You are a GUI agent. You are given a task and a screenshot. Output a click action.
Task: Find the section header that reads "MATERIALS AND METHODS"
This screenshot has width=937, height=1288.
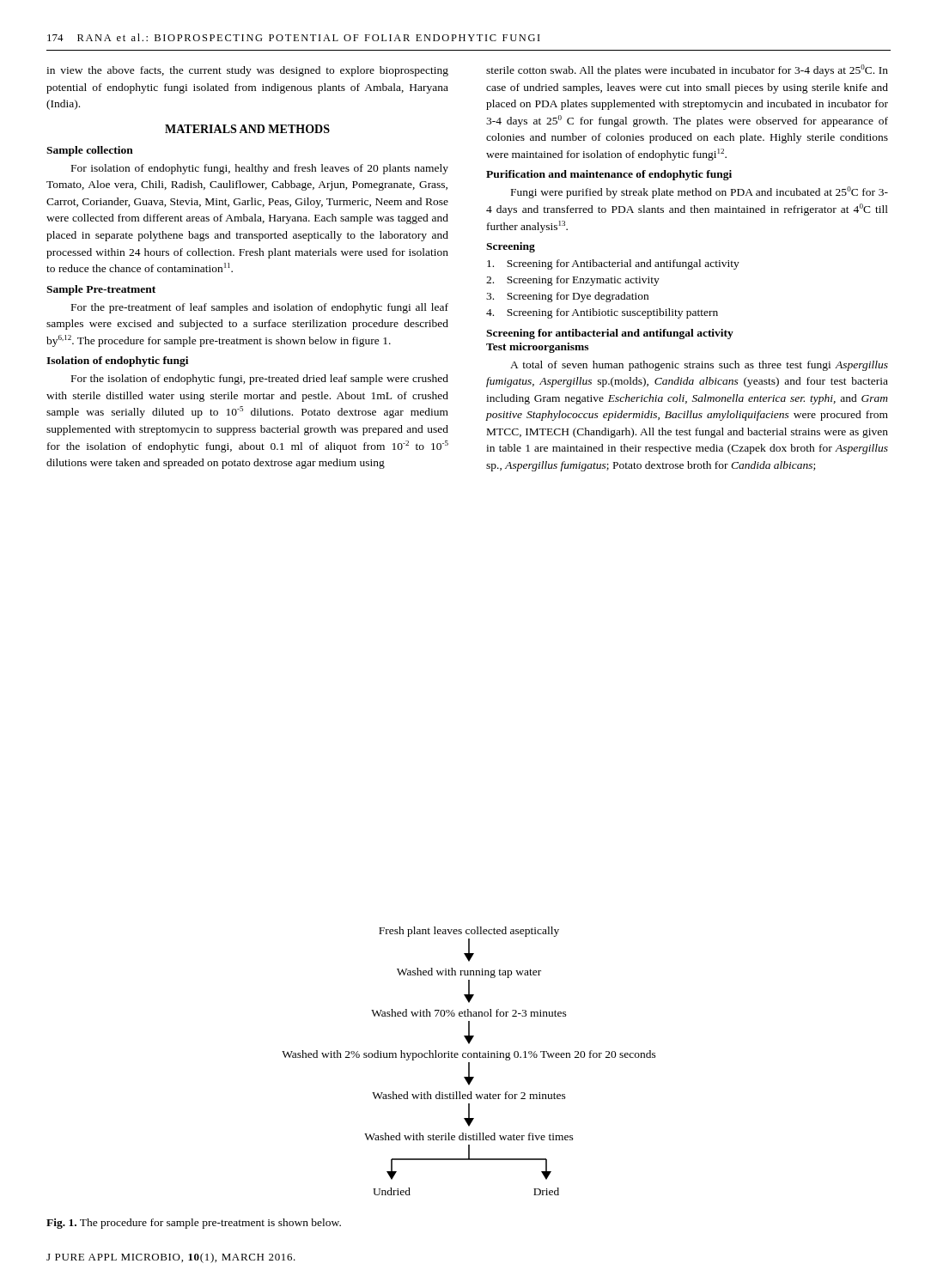pyautogui.click(x=247, y=129)
